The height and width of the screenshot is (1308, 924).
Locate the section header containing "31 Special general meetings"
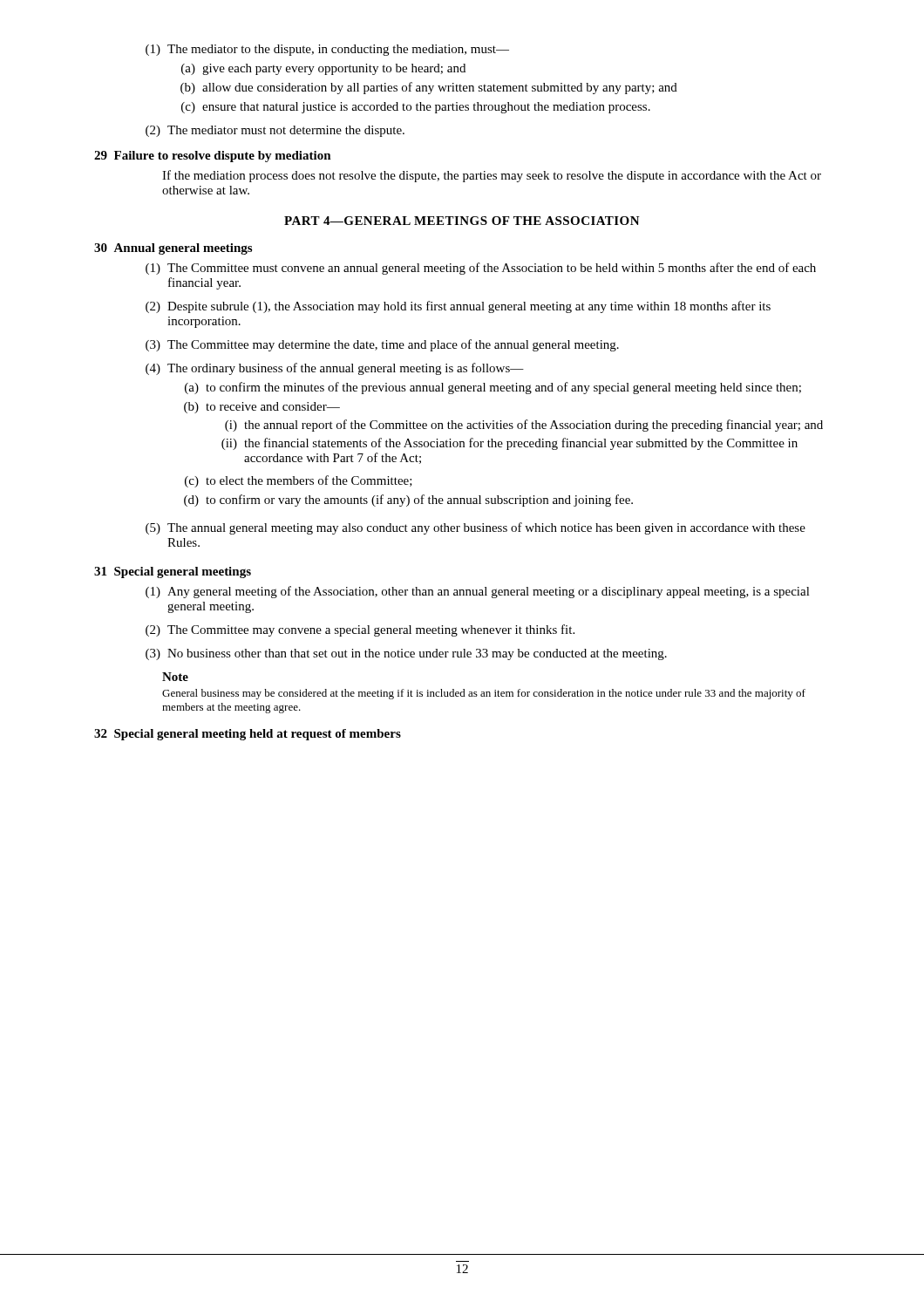[x=173, y=571]
